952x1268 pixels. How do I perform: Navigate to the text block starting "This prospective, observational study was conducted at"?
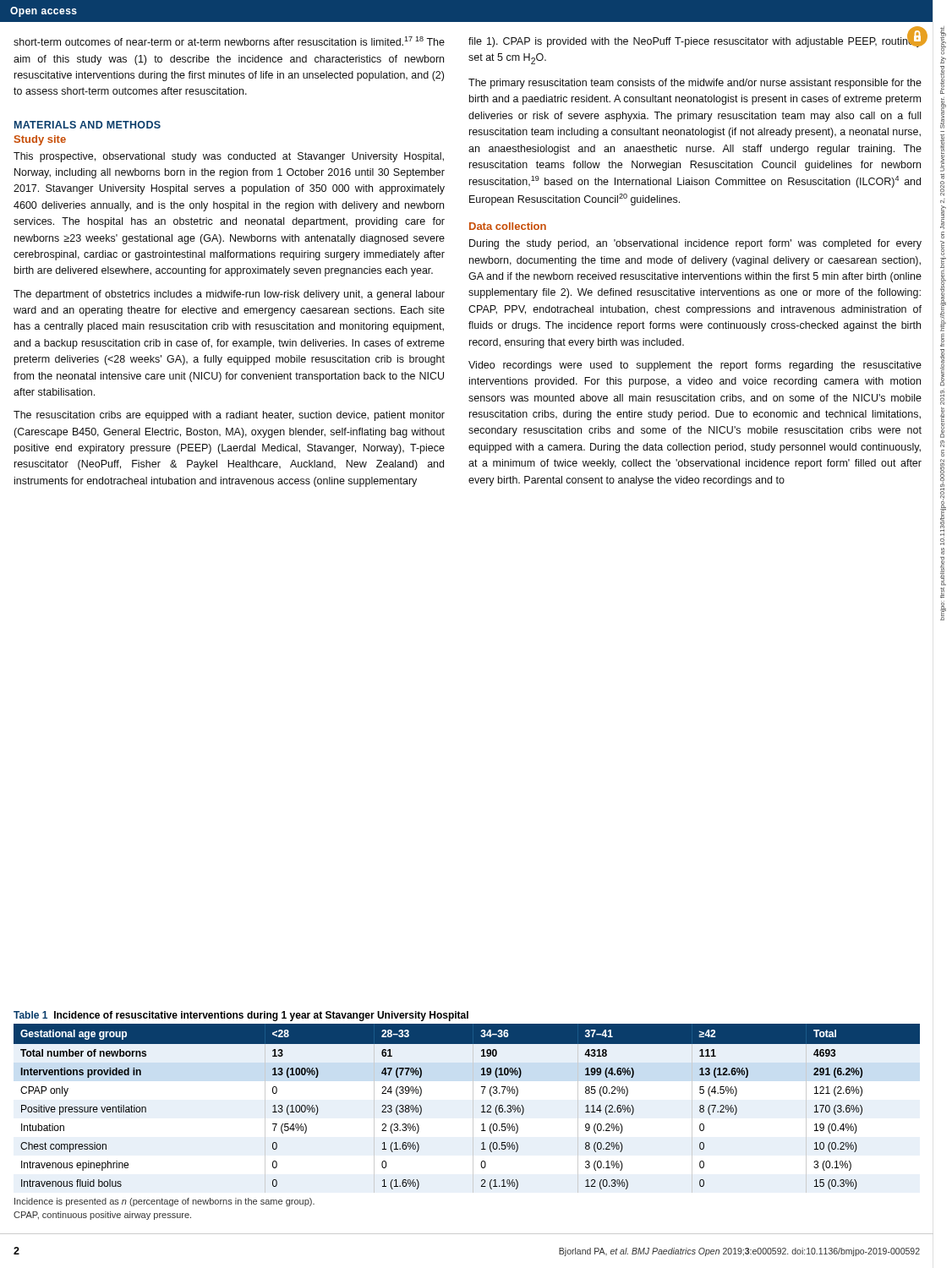tap(229, 213)
